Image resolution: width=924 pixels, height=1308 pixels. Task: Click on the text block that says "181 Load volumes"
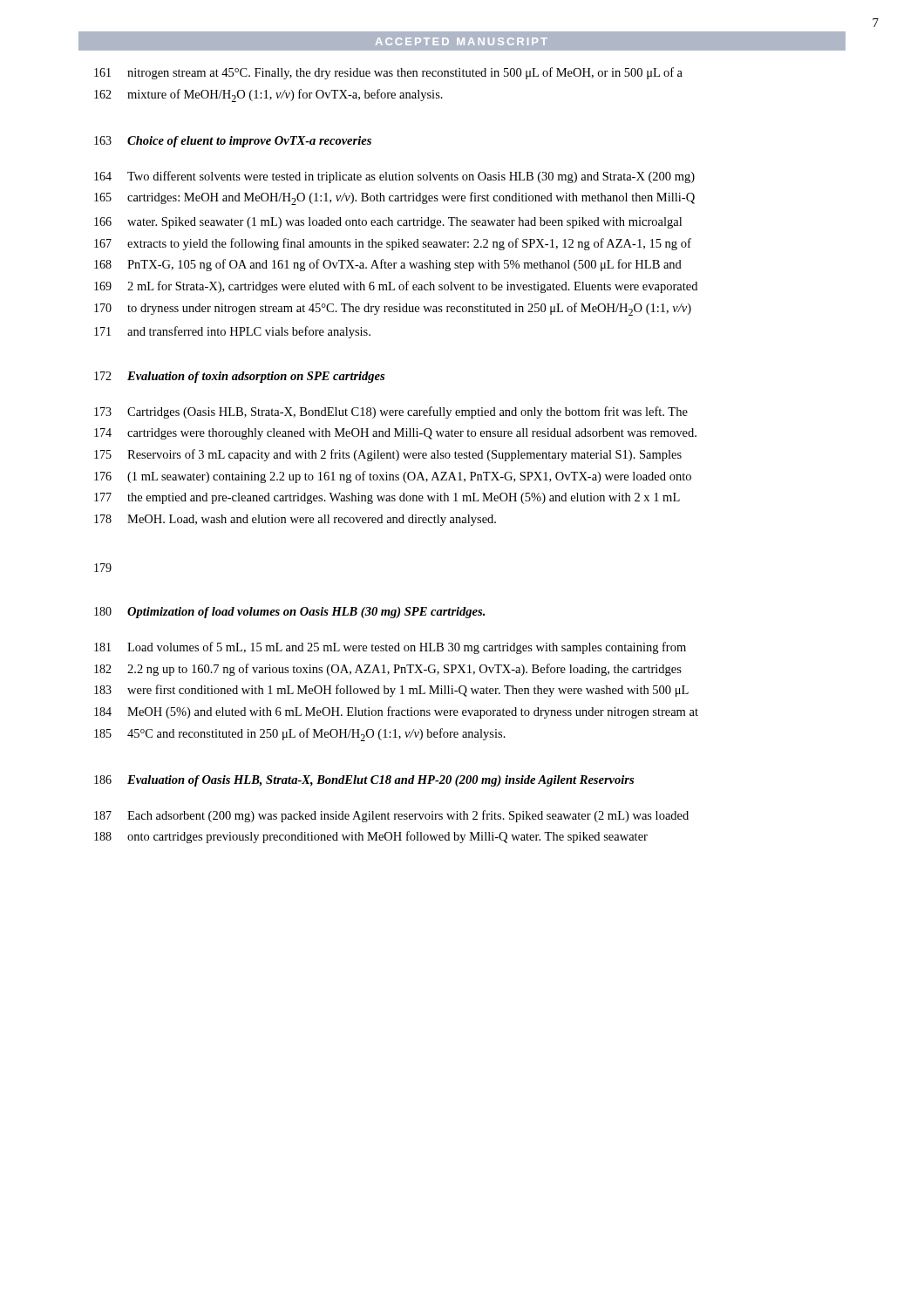click(462, 647)
